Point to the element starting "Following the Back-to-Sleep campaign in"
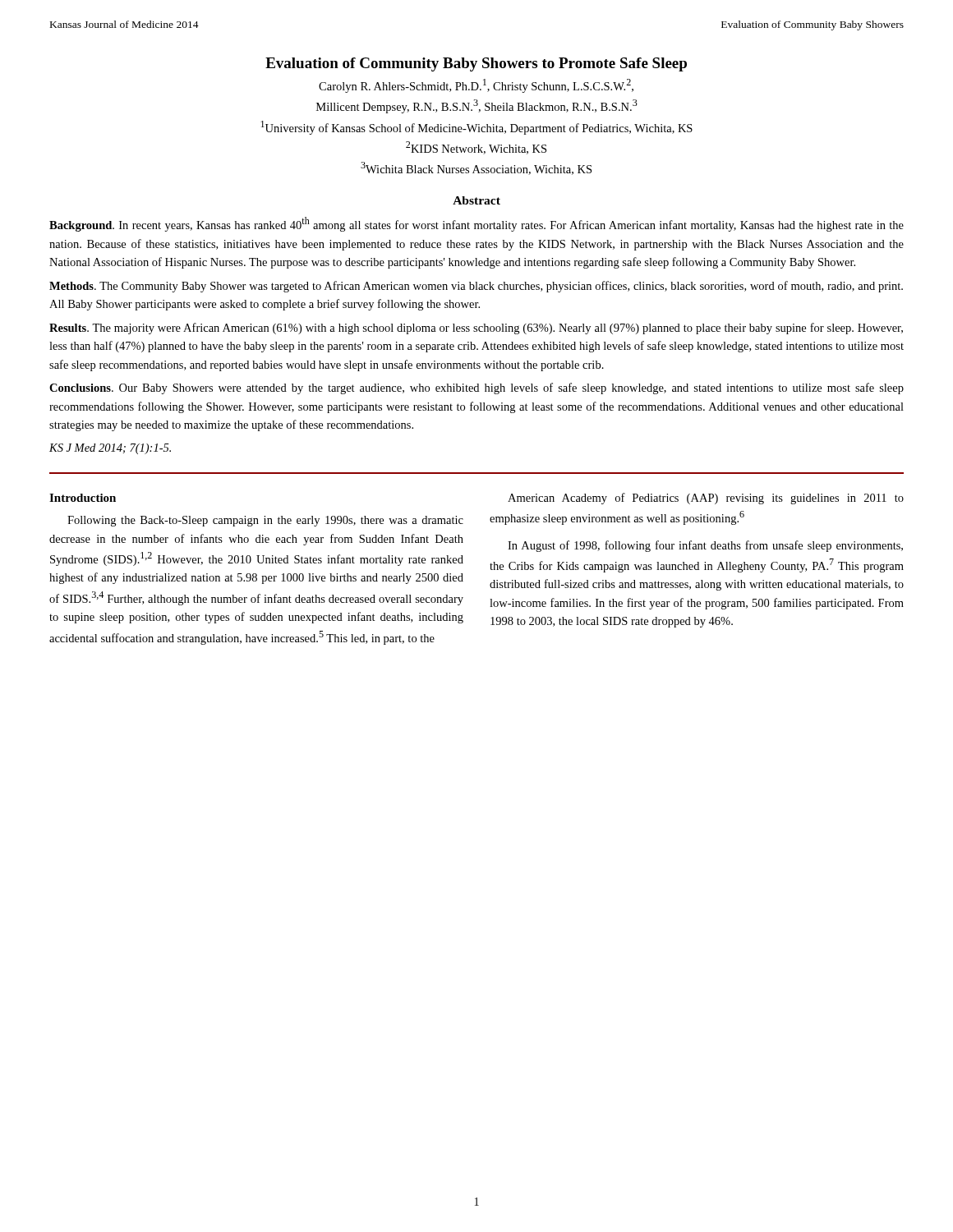 point(256,579)
